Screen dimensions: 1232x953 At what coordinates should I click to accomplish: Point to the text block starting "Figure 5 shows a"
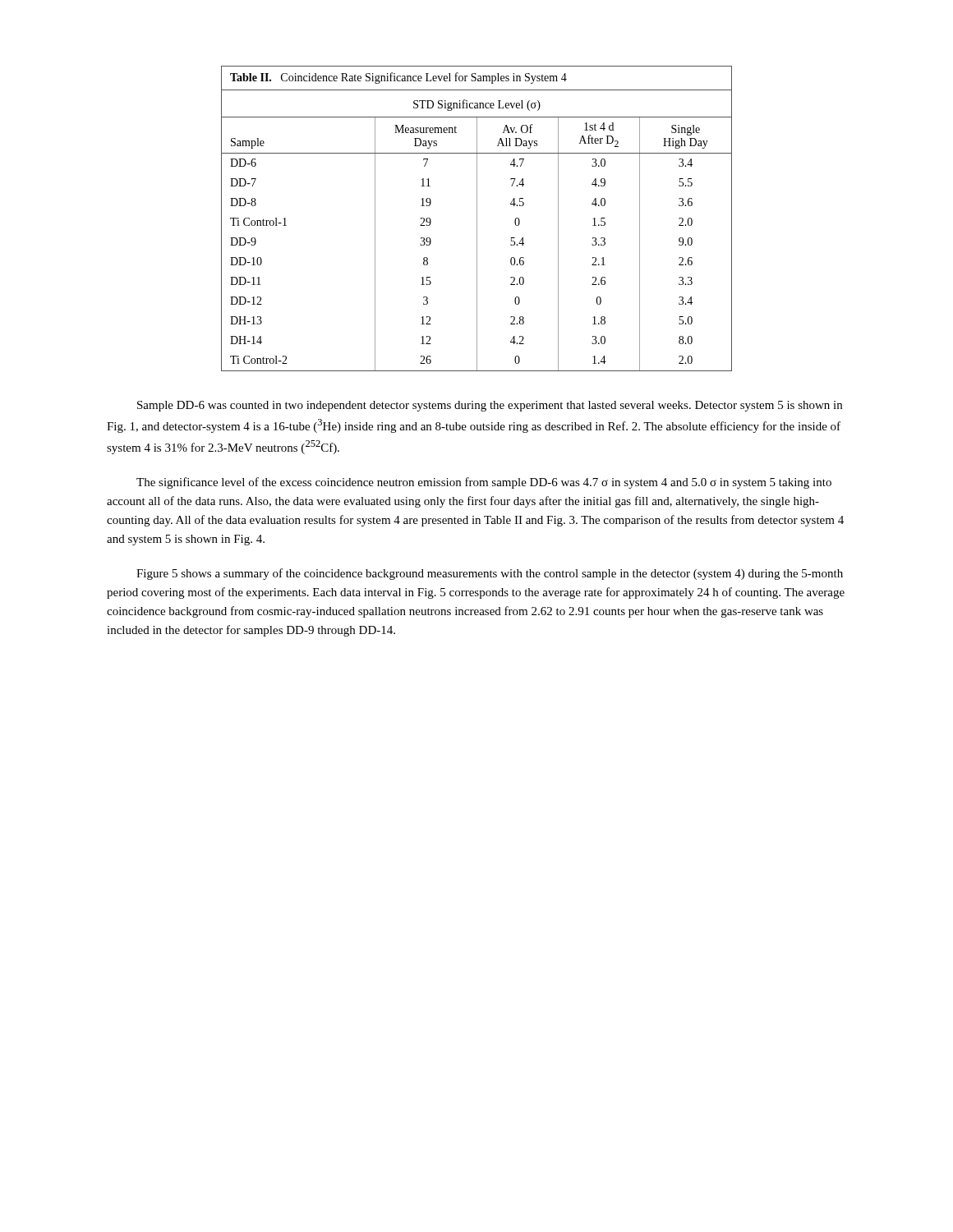point(476,602)
